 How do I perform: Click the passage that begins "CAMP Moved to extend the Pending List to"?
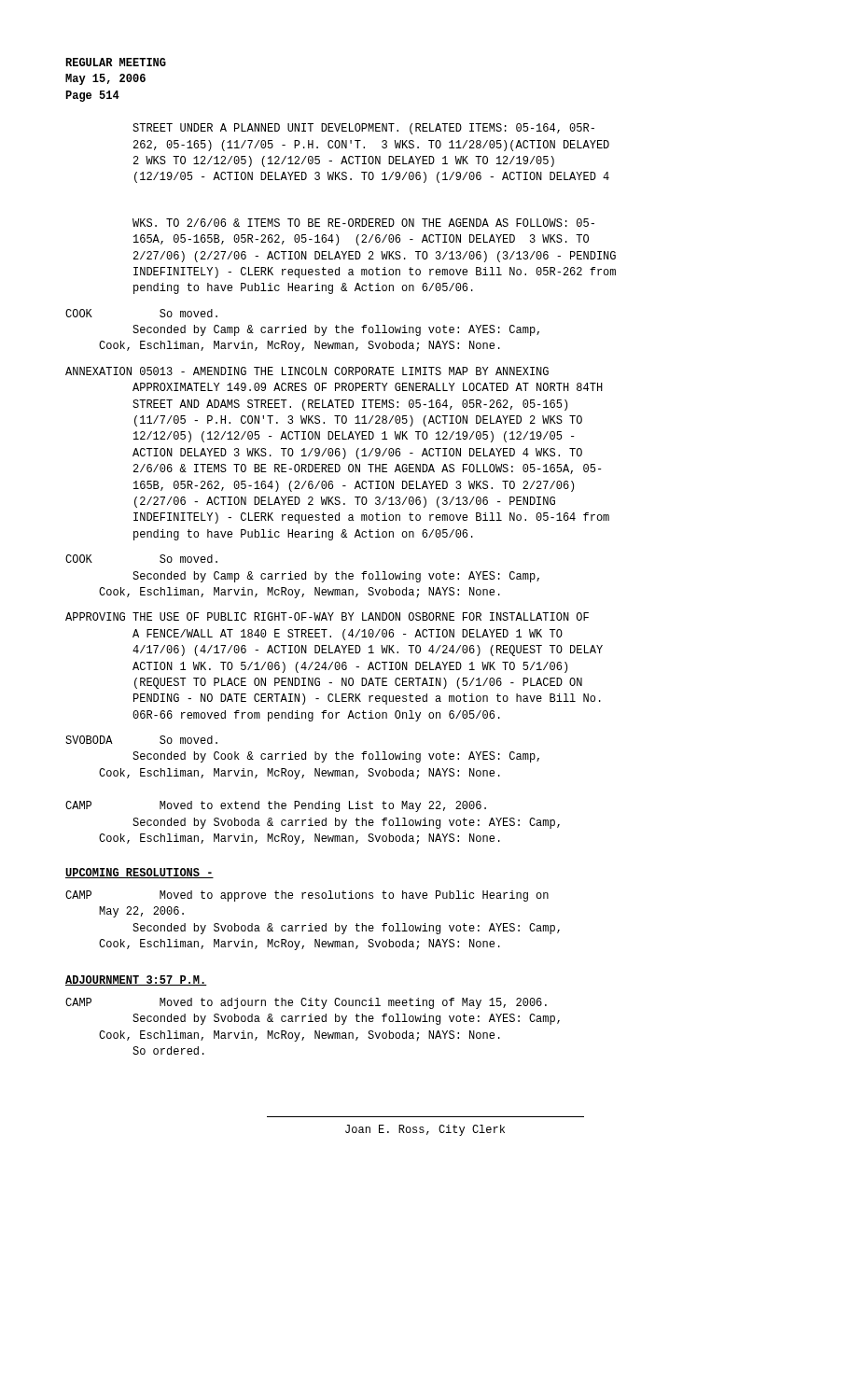(314, 823)
